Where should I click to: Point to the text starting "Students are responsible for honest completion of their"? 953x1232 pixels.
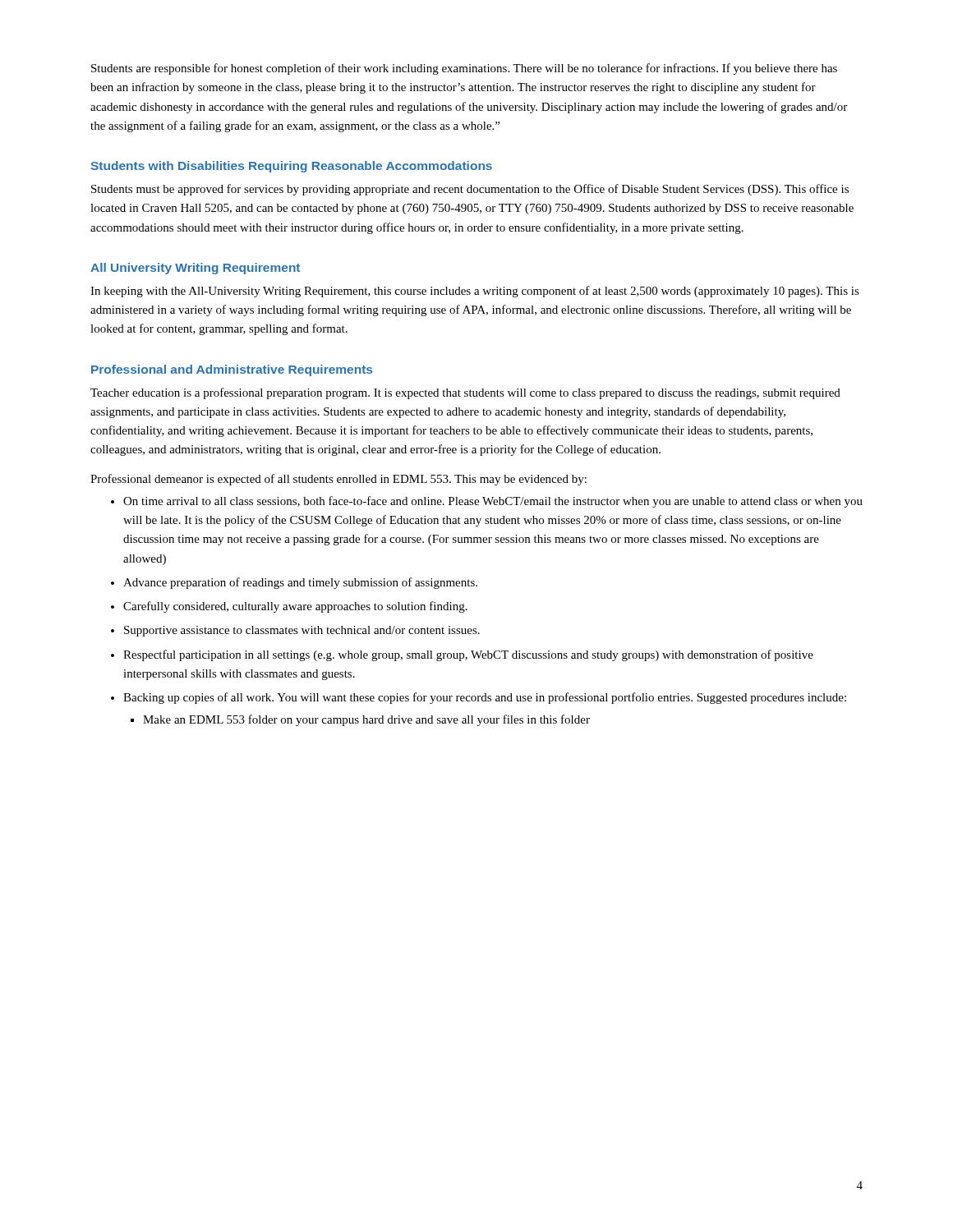(469, 97)
